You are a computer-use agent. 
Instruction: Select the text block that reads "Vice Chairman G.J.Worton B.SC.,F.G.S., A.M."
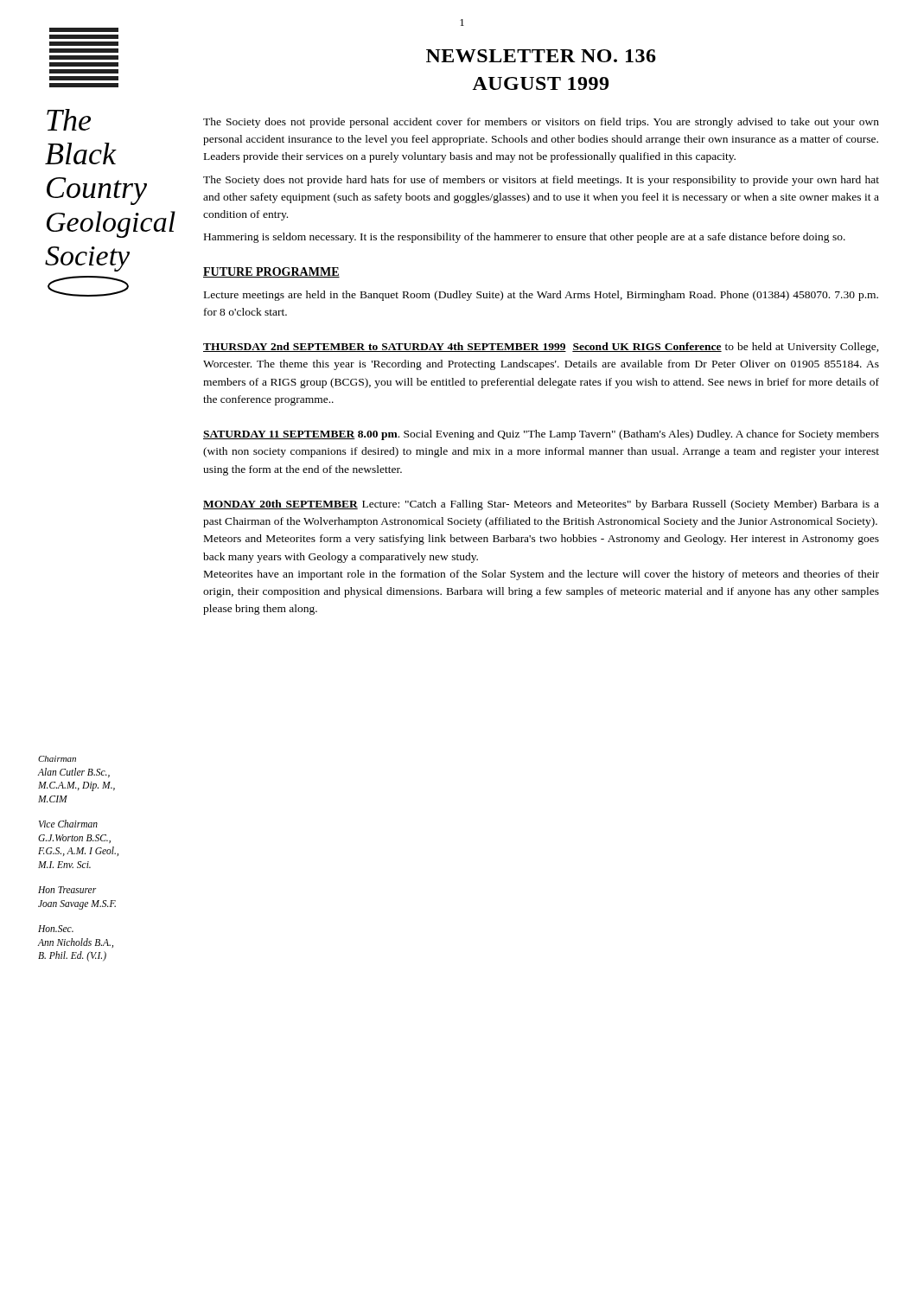point(79,844)
